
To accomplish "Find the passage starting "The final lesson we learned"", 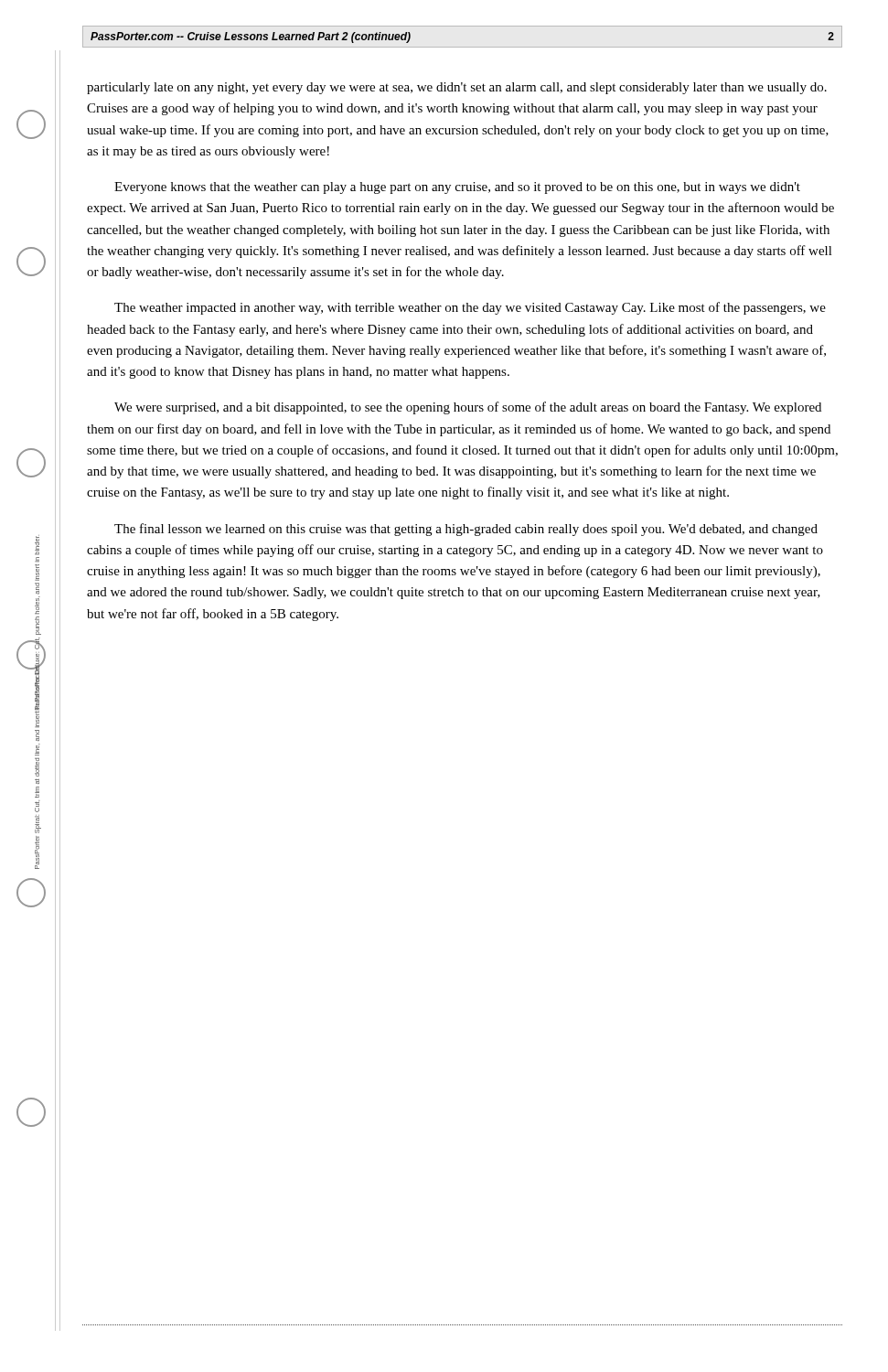I will click(455, 571).
